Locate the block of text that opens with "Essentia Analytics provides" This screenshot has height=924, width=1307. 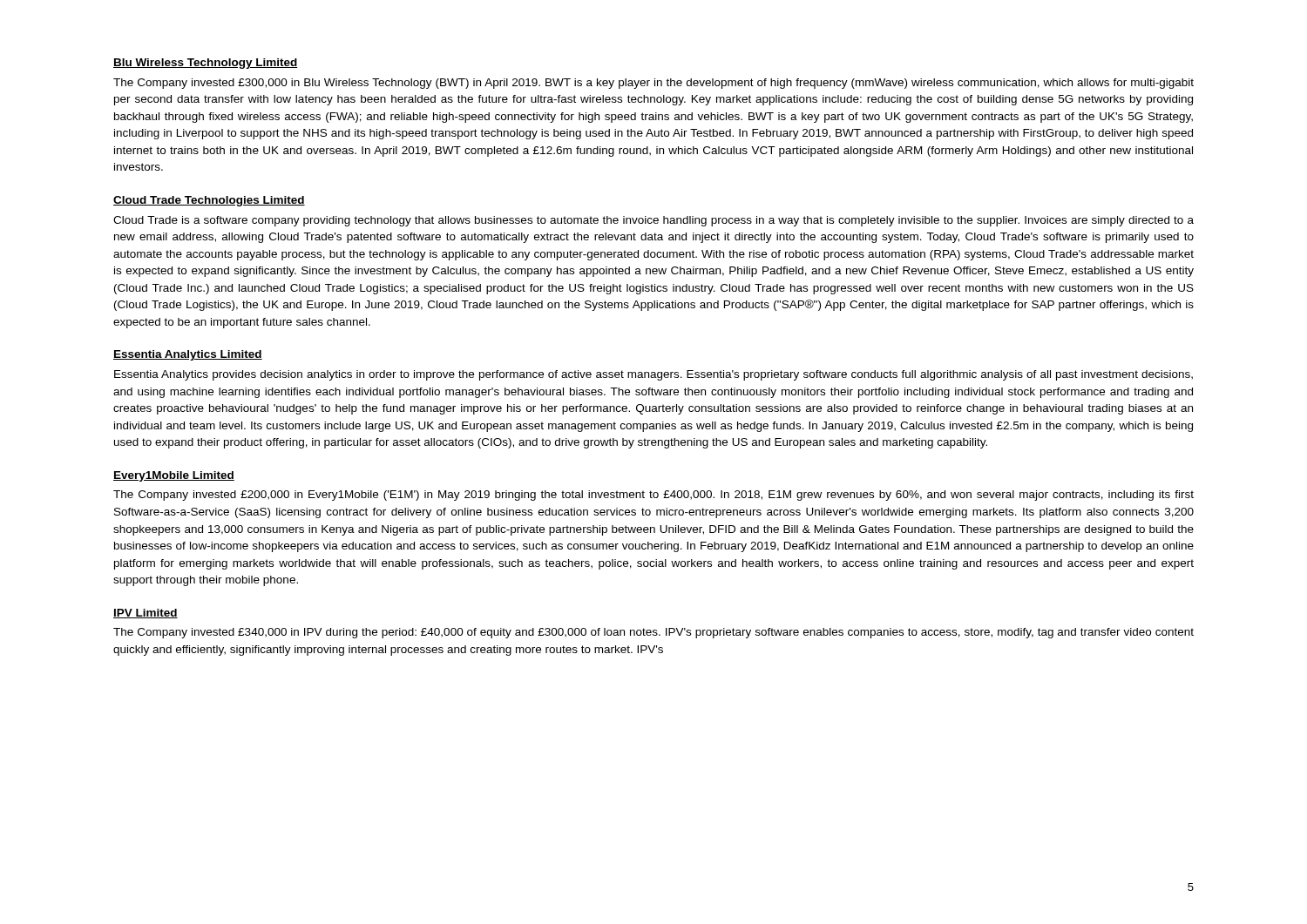point(654,408)
